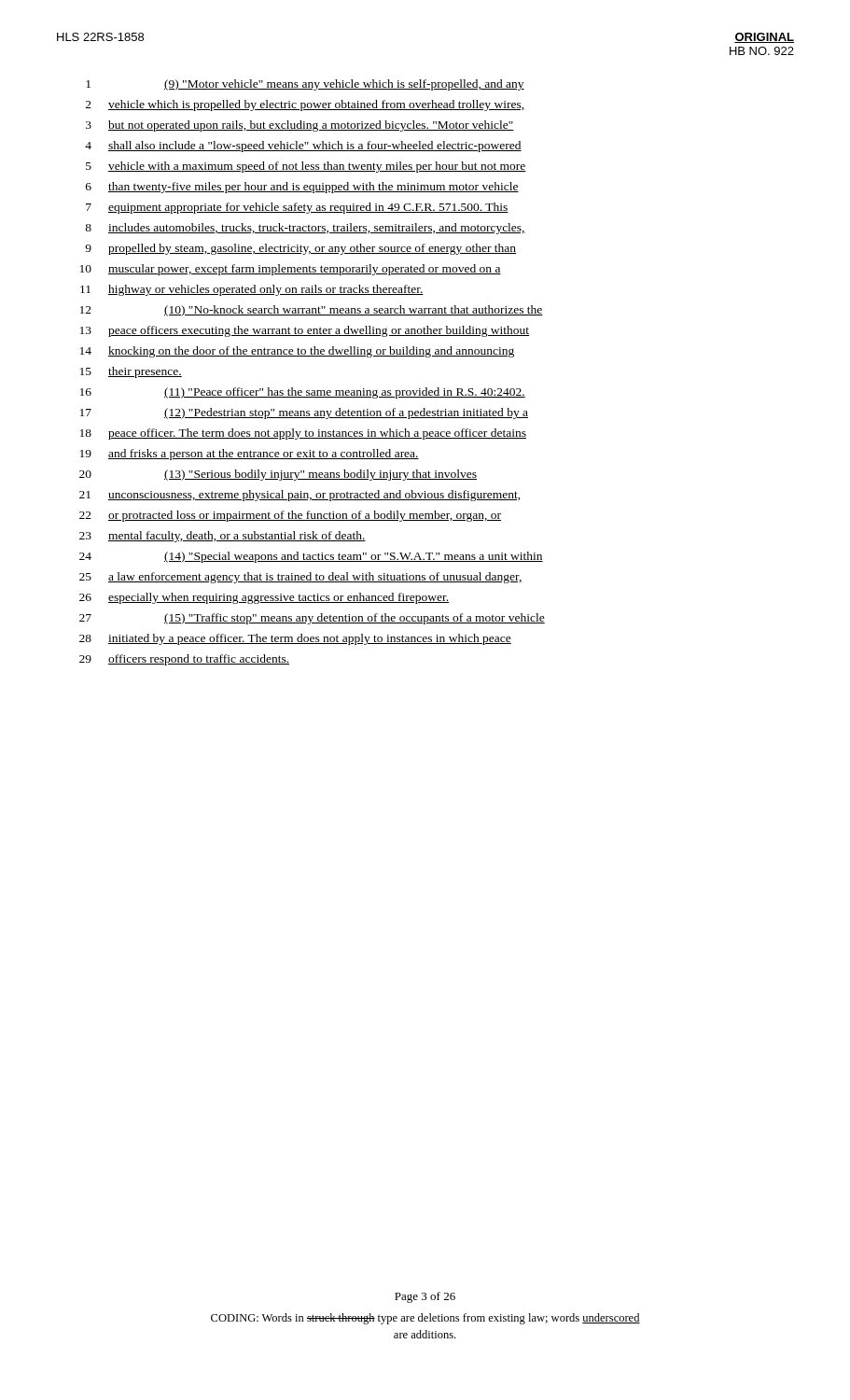Locate the block of text that opens with "1 (9) "Motor vehicle" means"
The image size is (850, 1400).
point(425,84)
